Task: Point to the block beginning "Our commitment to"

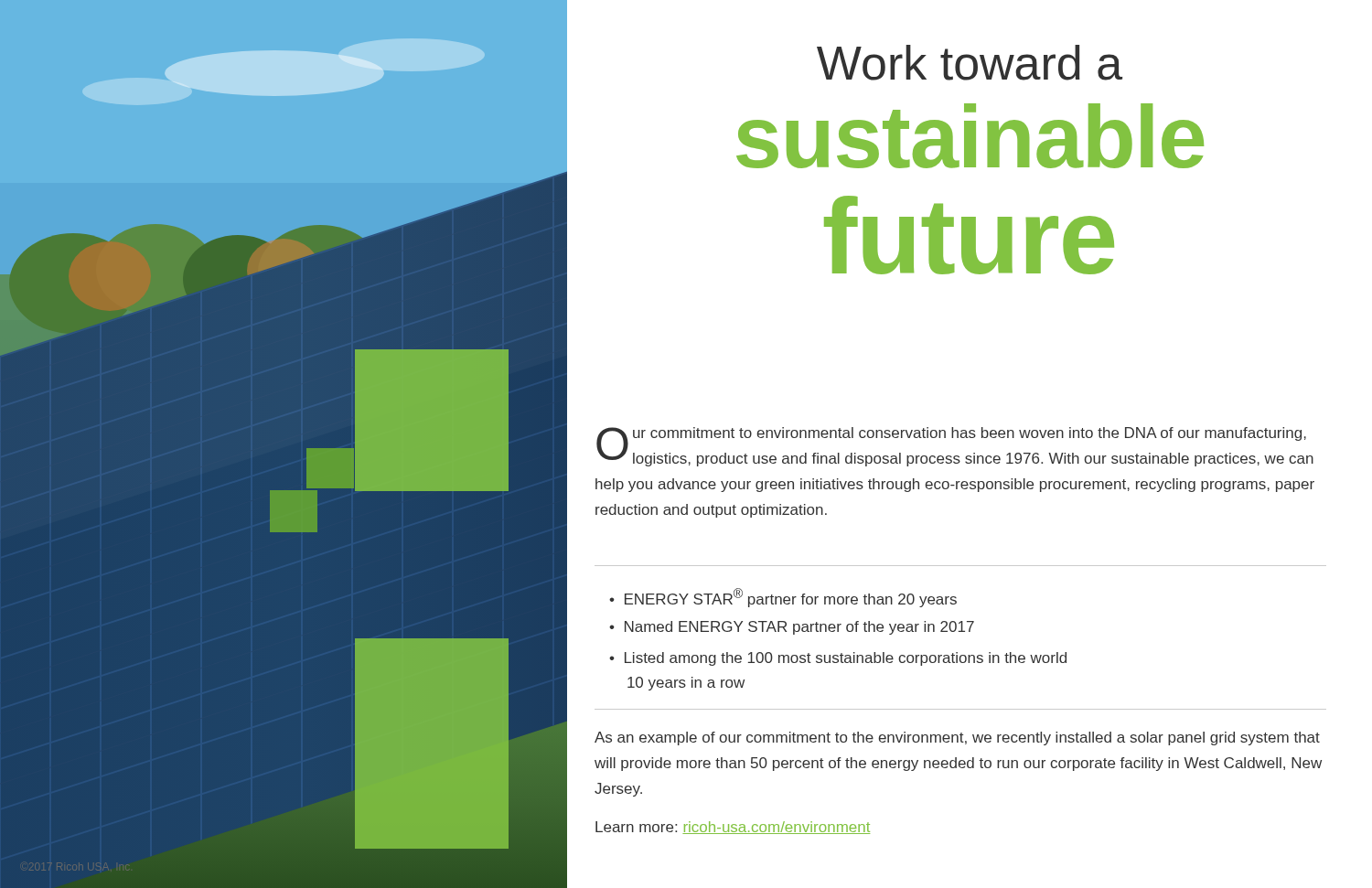Action: (960, 472)
